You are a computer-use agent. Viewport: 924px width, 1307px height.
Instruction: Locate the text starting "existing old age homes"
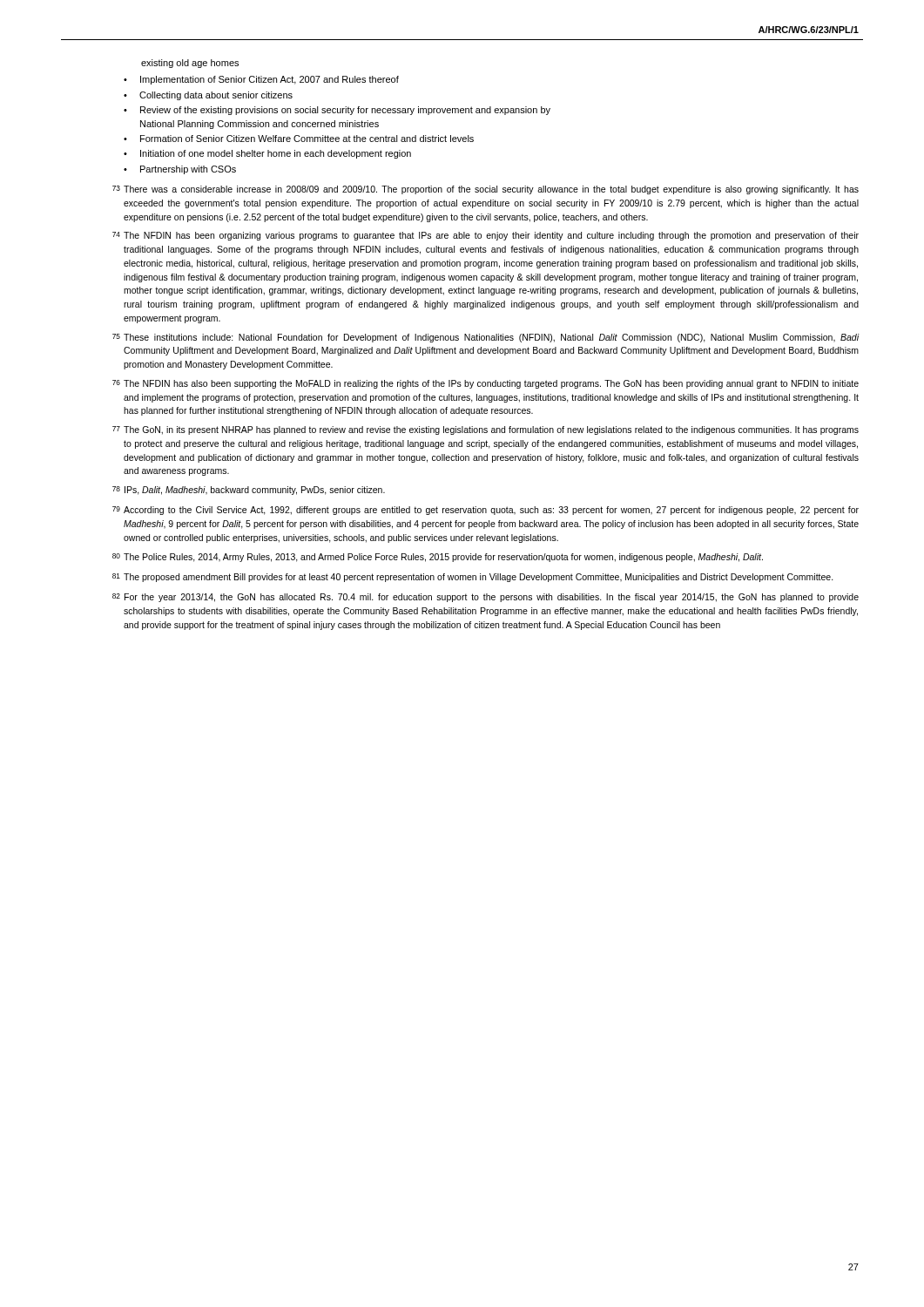click(190, 63)
